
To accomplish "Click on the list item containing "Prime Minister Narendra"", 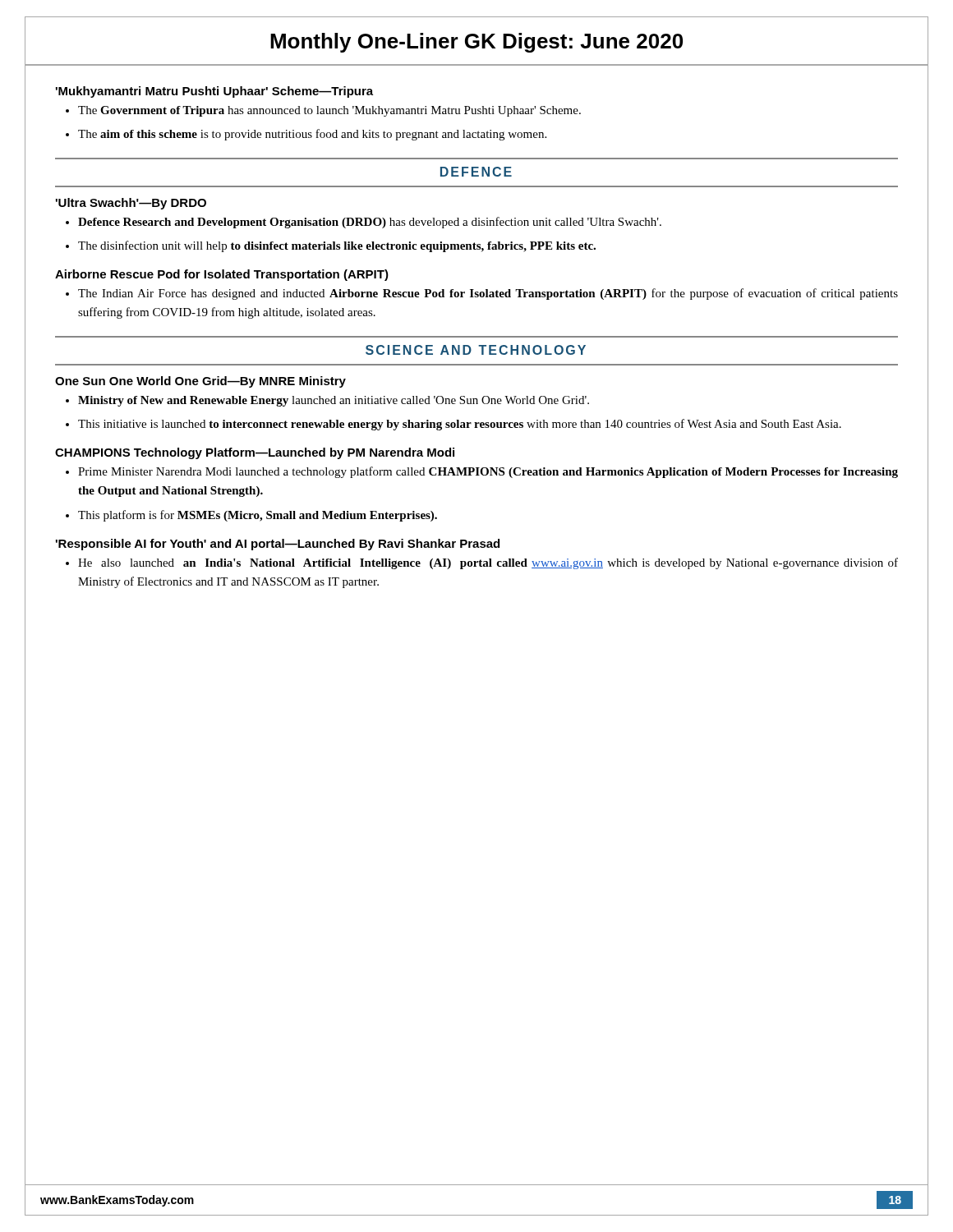I will click(488, 481).
